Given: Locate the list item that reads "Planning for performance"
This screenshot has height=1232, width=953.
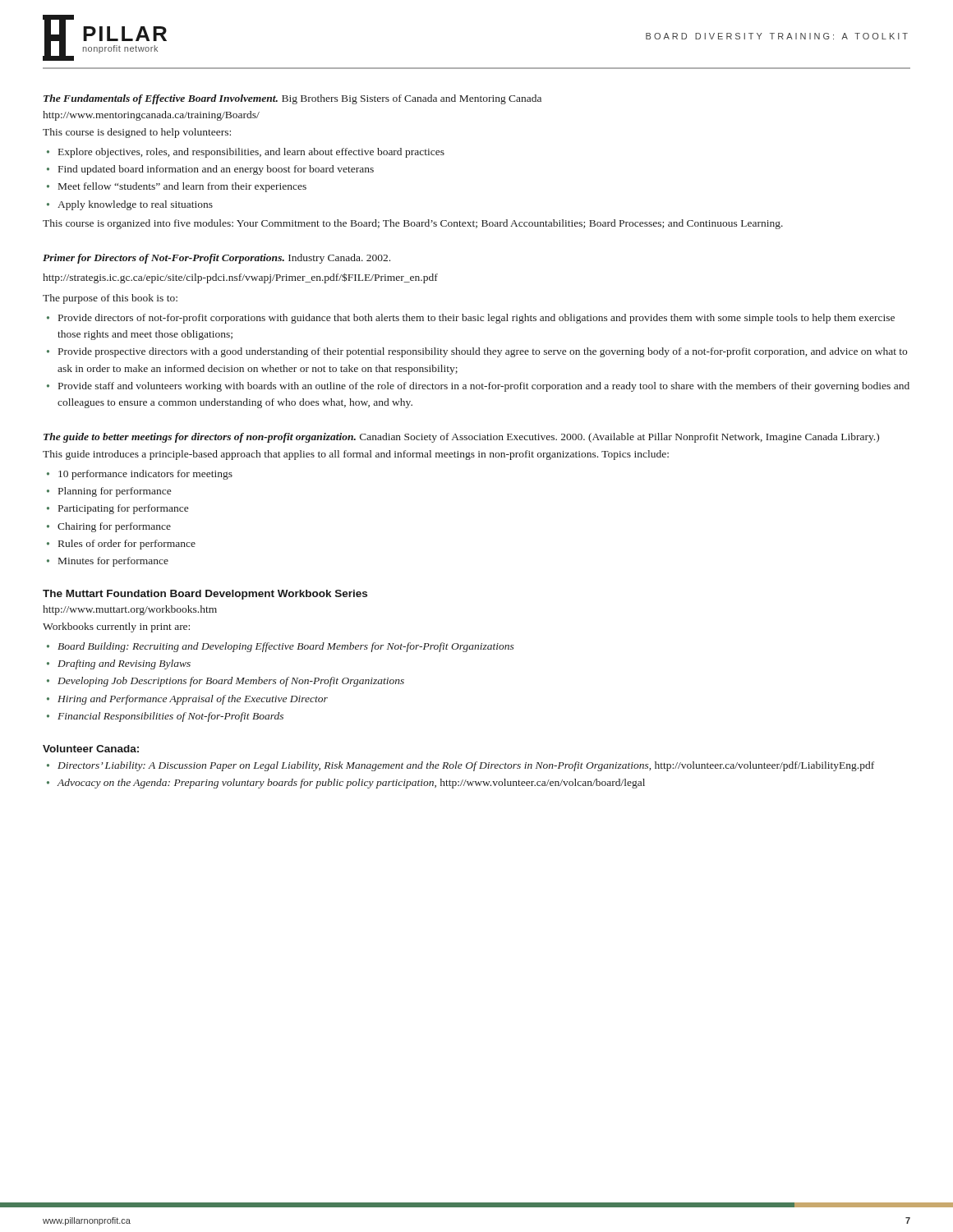Looking at the screenshot, I should pyautogui.click(x=114, y=491).
